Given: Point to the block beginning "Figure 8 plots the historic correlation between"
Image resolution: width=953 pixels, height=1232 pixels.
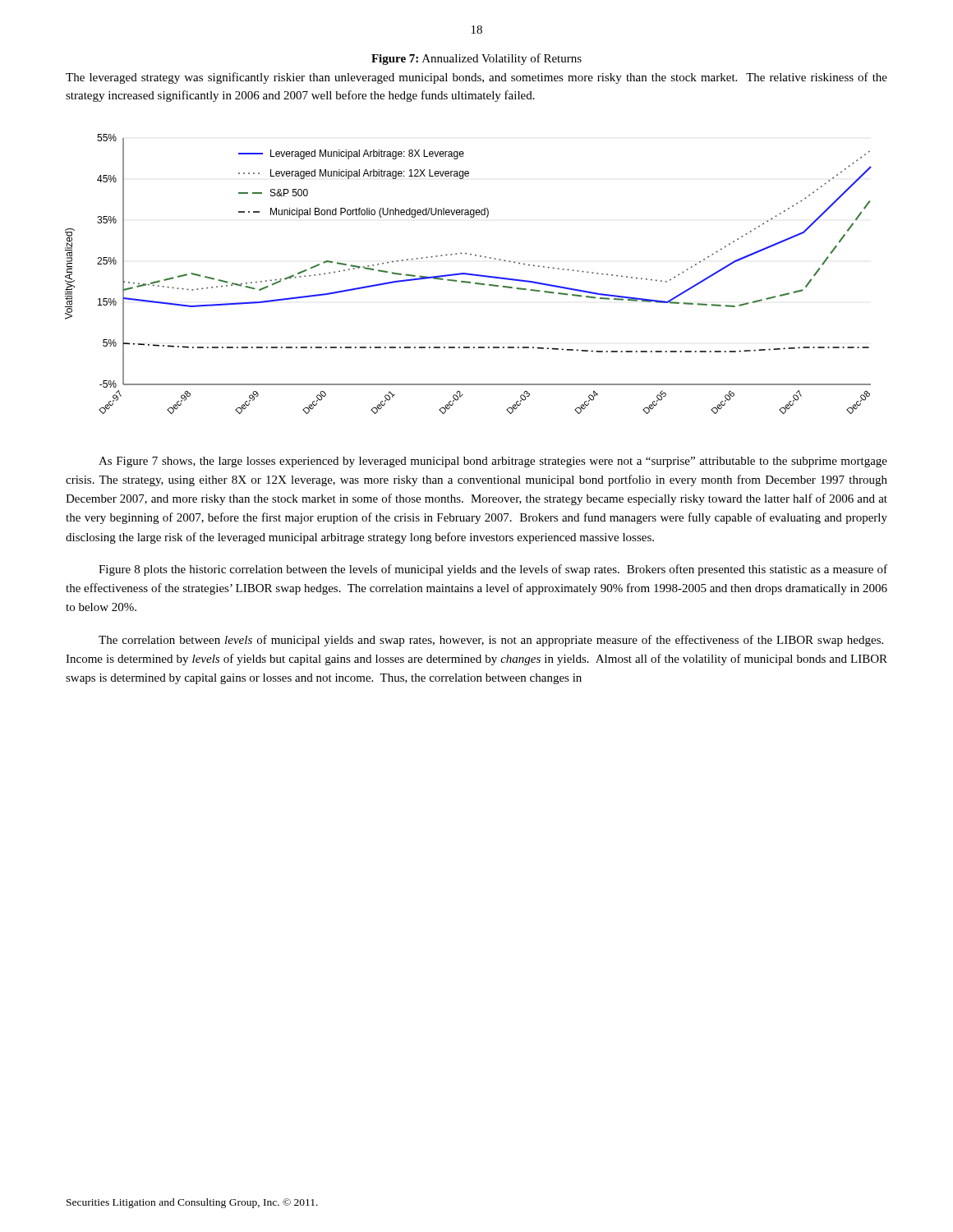Looking at the screenshot, I should [x=476, y=588].
